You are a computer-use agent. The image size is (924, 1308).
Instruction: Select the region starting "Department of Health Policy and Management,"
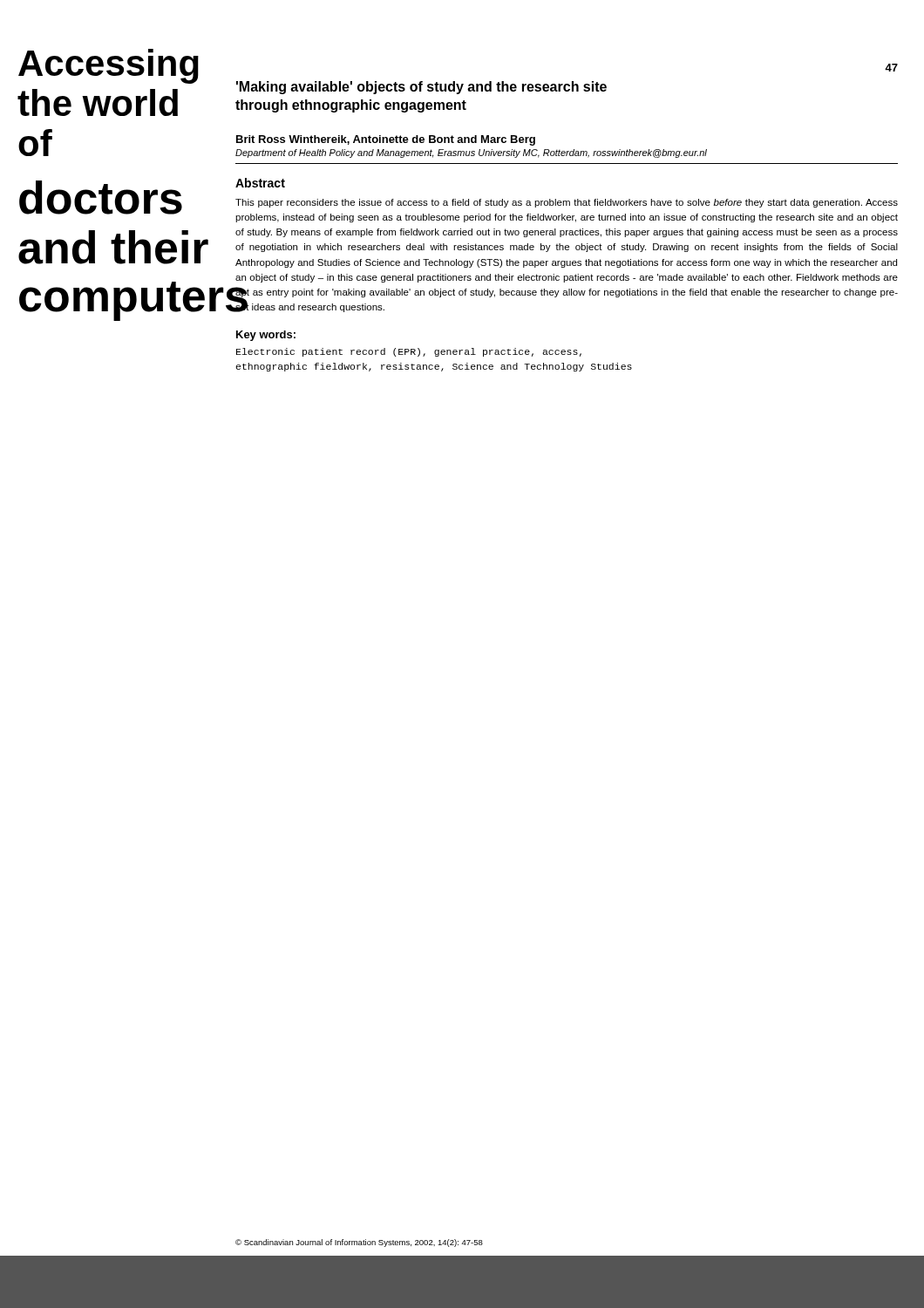[471, 152]
